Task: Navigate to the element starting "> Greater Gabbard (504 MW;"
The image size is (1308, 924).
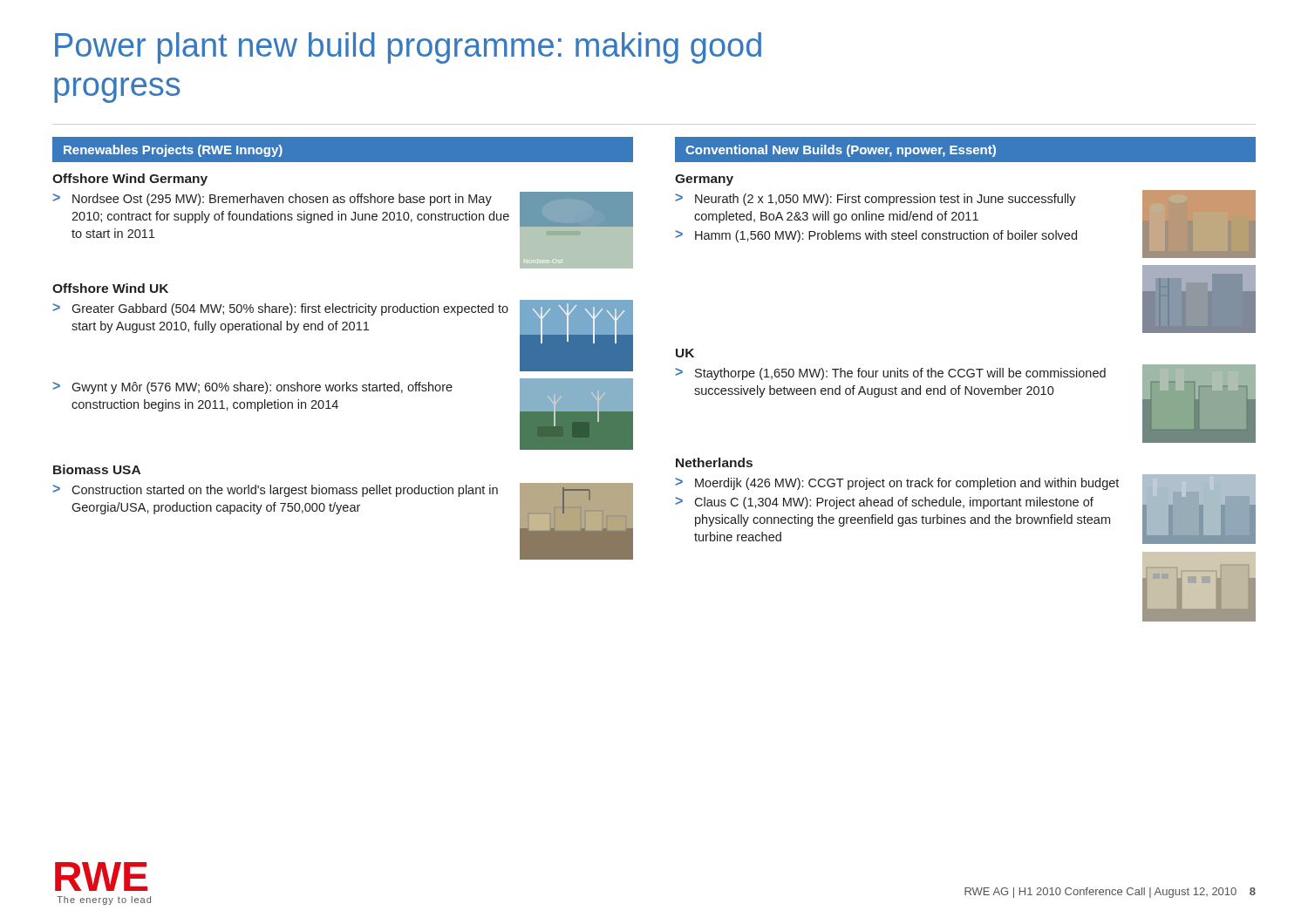Action: click(282, 317)
